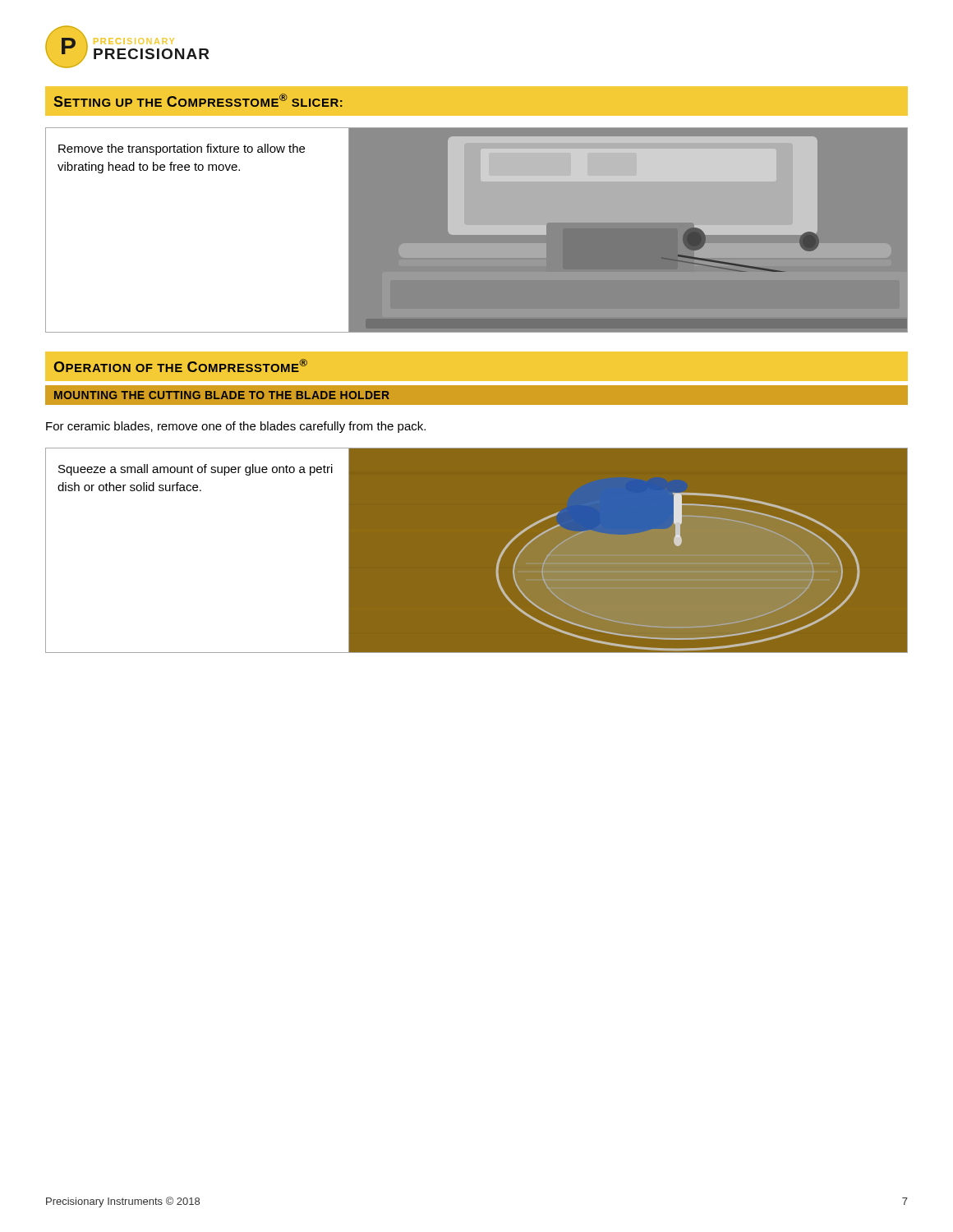Select the element starting "Mounting the cutting blade to the"
Screen dimensions: 1232x953
[222, 395]
